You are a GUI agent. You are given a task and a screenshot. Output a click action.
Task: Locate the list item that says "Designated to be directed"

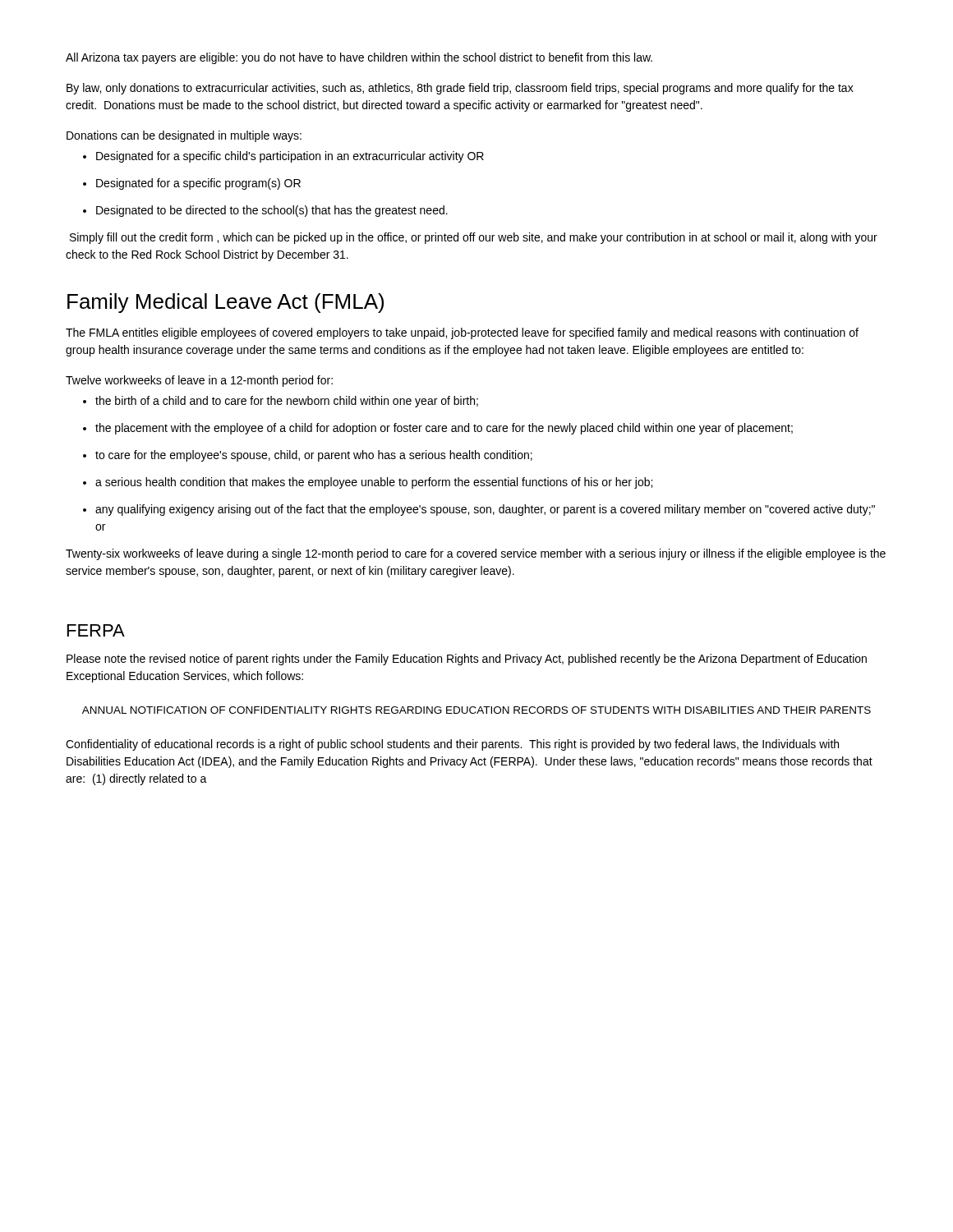(265, 211)
